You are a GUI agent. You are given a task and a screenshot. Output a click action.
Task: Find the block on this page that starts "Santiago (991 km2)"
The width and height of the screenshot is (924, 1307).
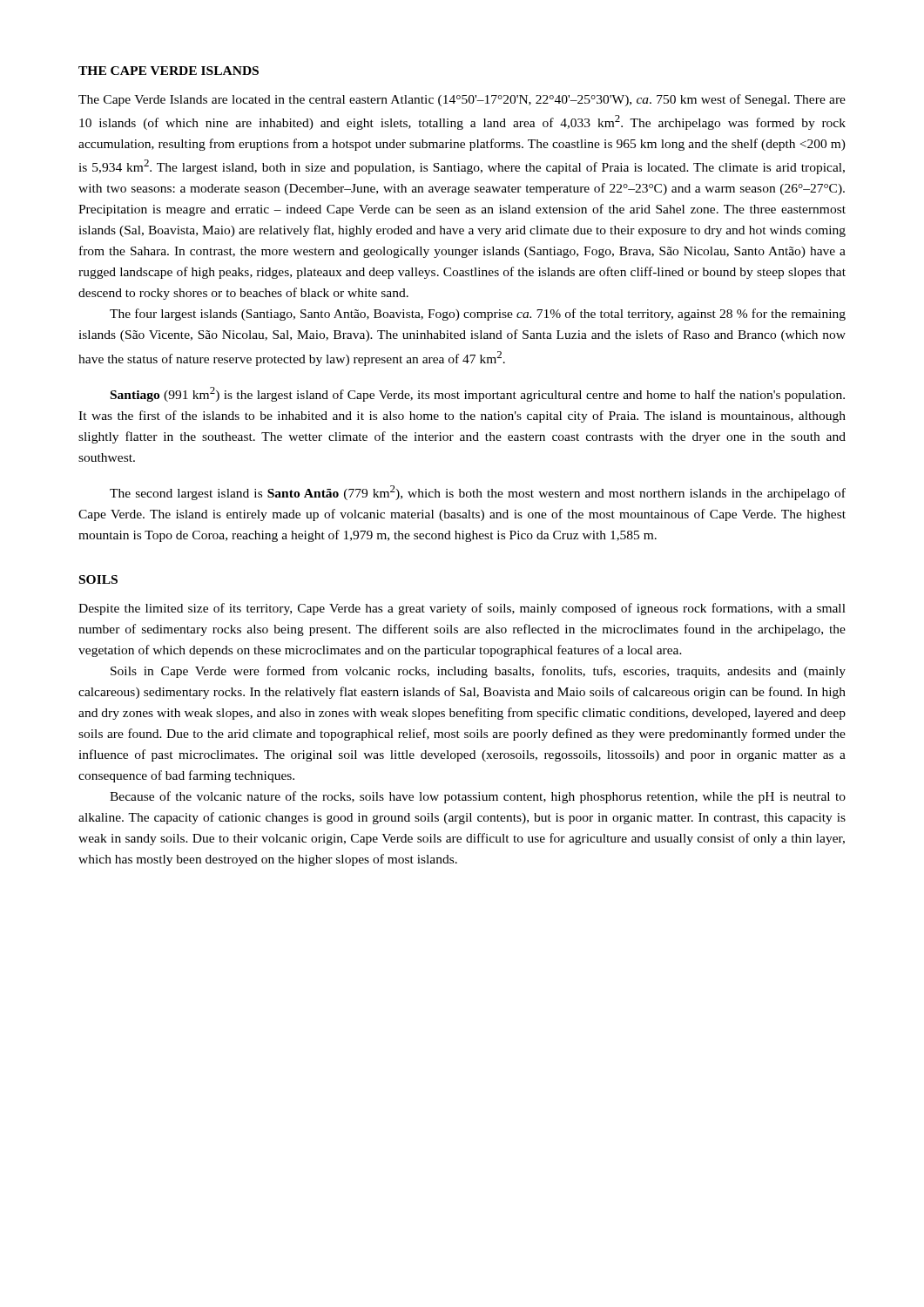[462, 424]
